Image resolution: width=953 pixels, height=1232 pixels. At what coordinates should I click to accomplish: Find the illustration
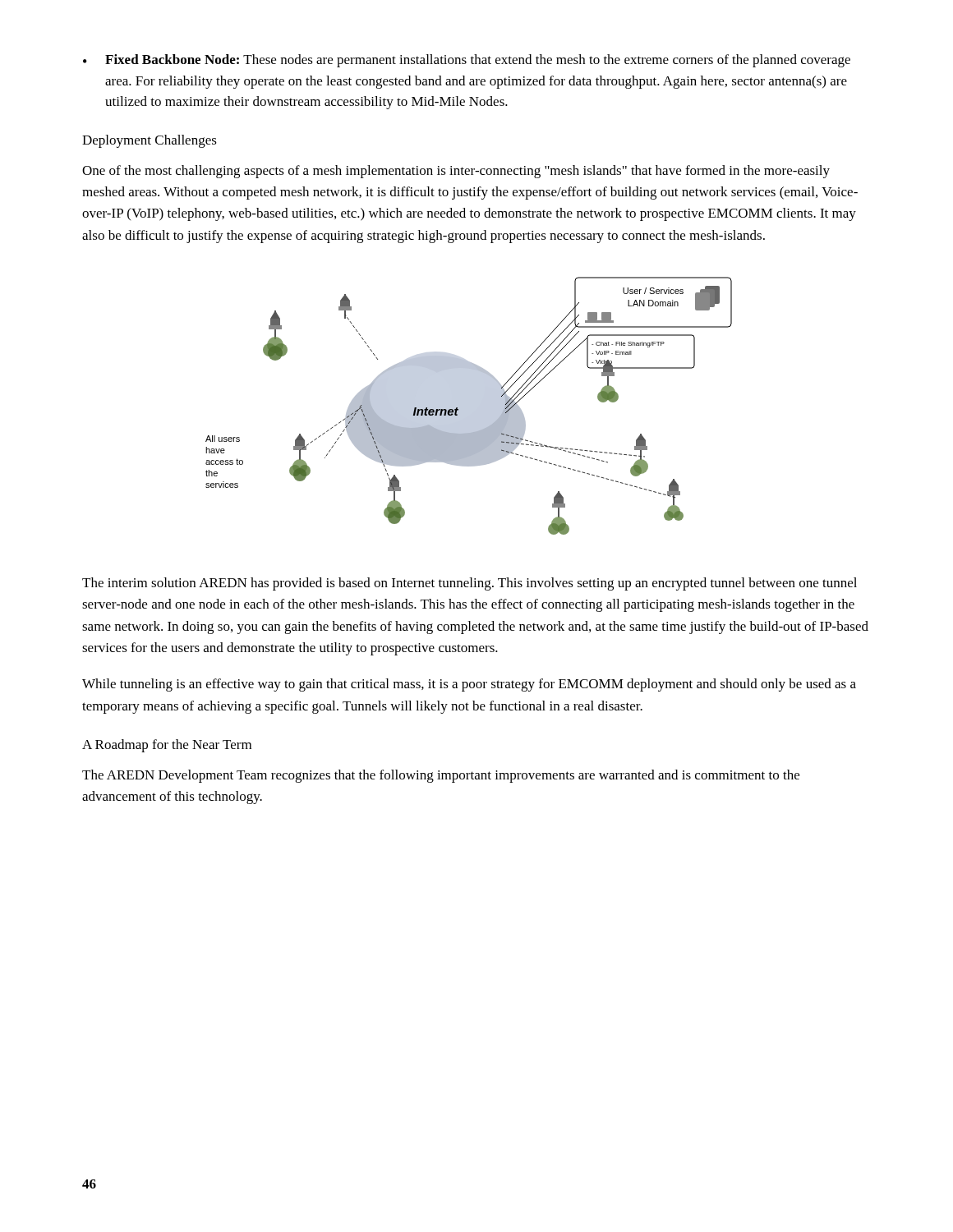[476, 411]
